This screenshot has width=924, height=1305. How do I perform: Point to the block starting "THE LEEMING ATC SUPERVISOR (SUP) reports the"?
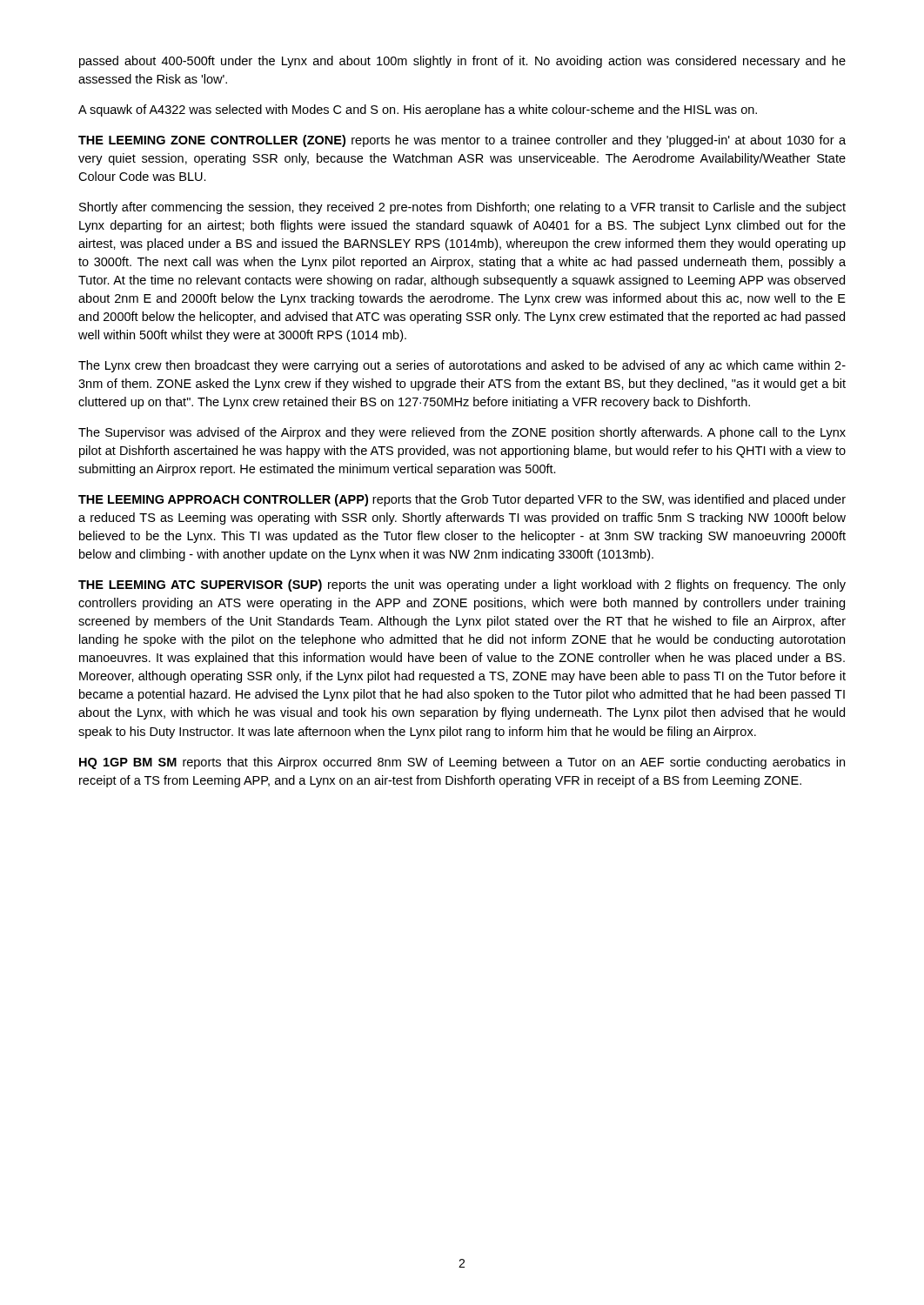(462, 658)
